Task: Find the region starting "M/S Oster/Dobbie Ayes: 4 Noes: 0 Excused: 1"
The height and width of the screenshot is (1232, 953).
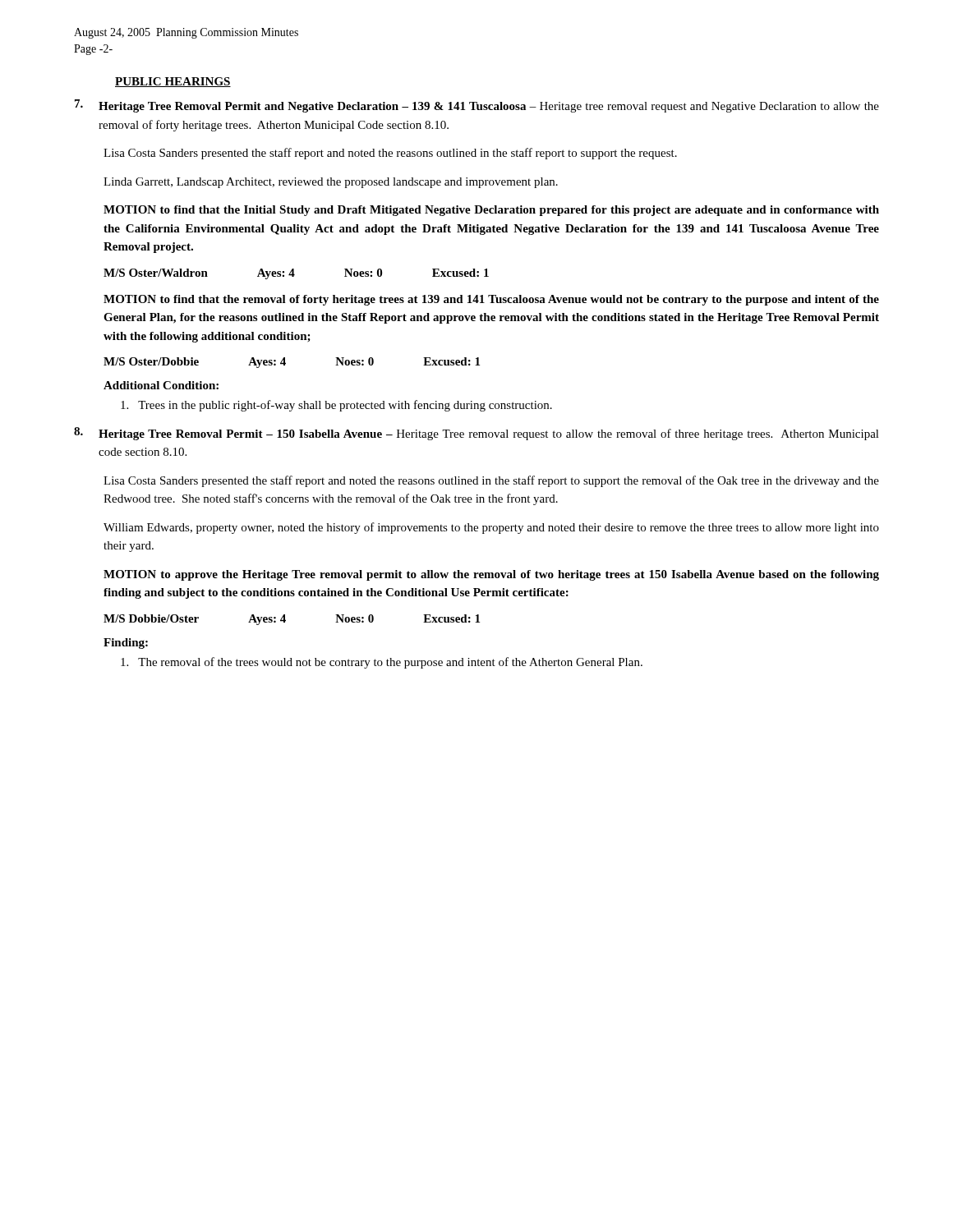Action: [x=292, y=362]
